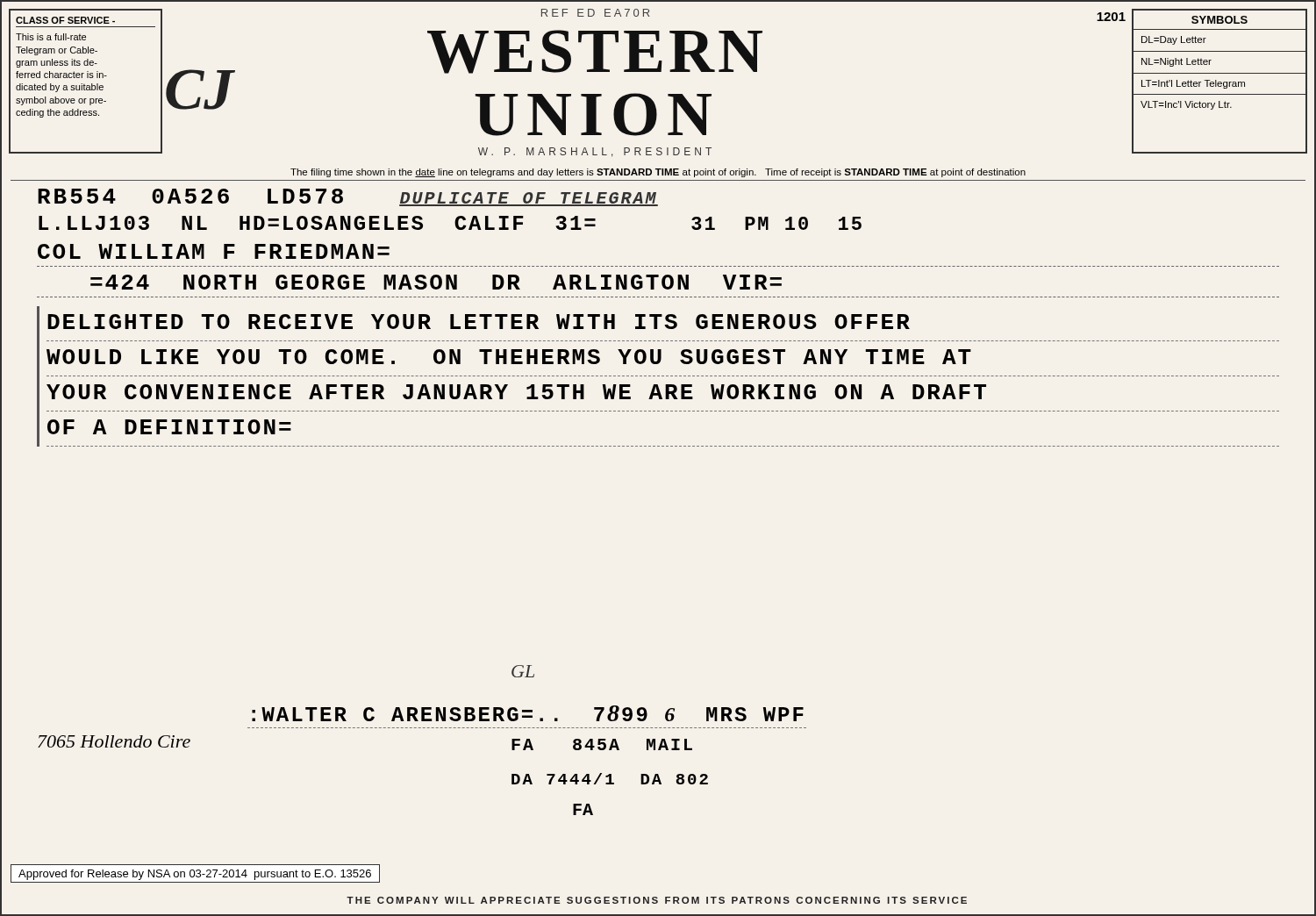1316x916 pixels.
Task: Navigate to the region starting ":WALTER C ARENSBERG=.. 7899 6 MRS"
Action: pyautogui.click(x=527, y=713)
